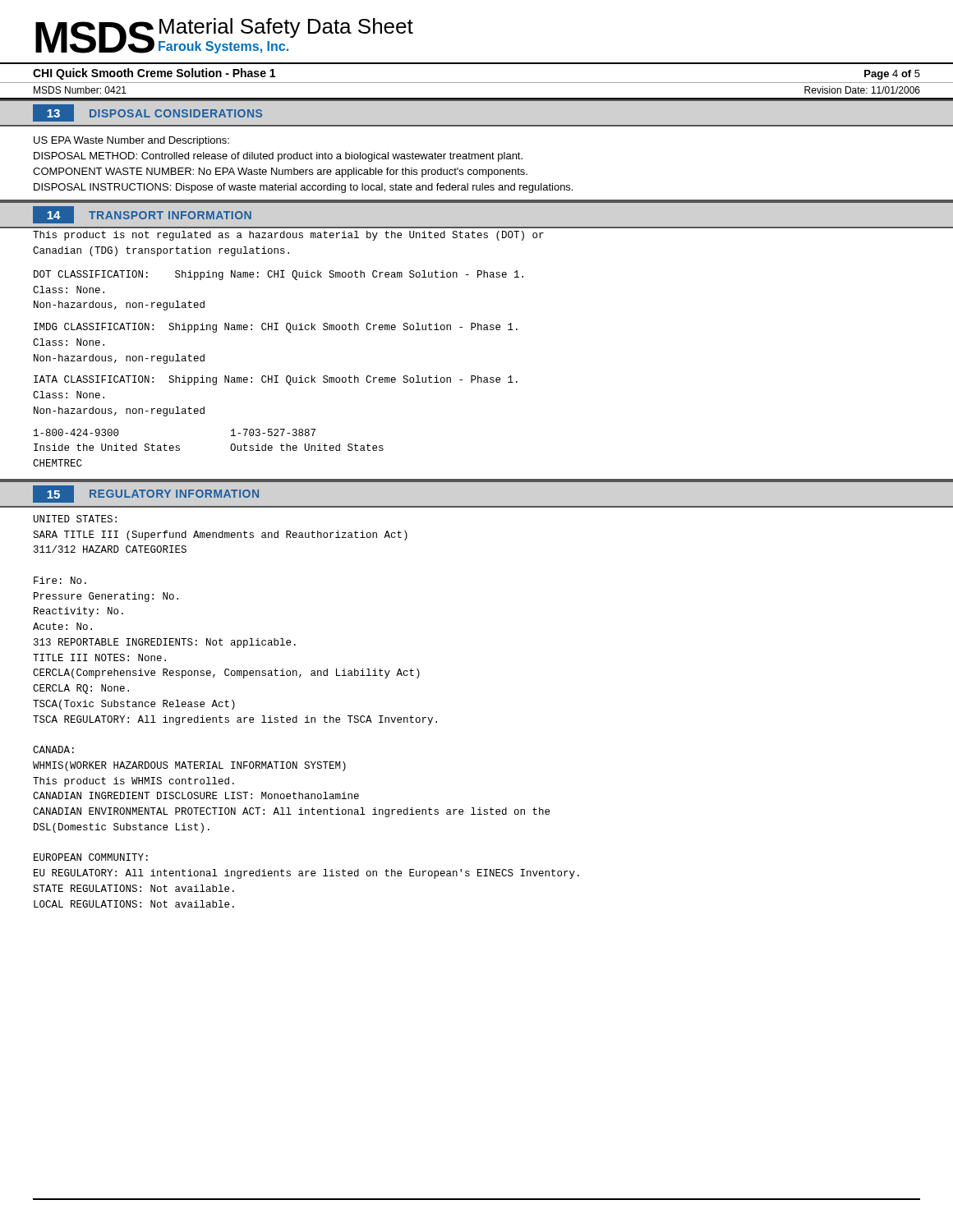Select the block starting "MSDS Number: 0421"
Screen dimensions: 1232x953
click(80, 90)
